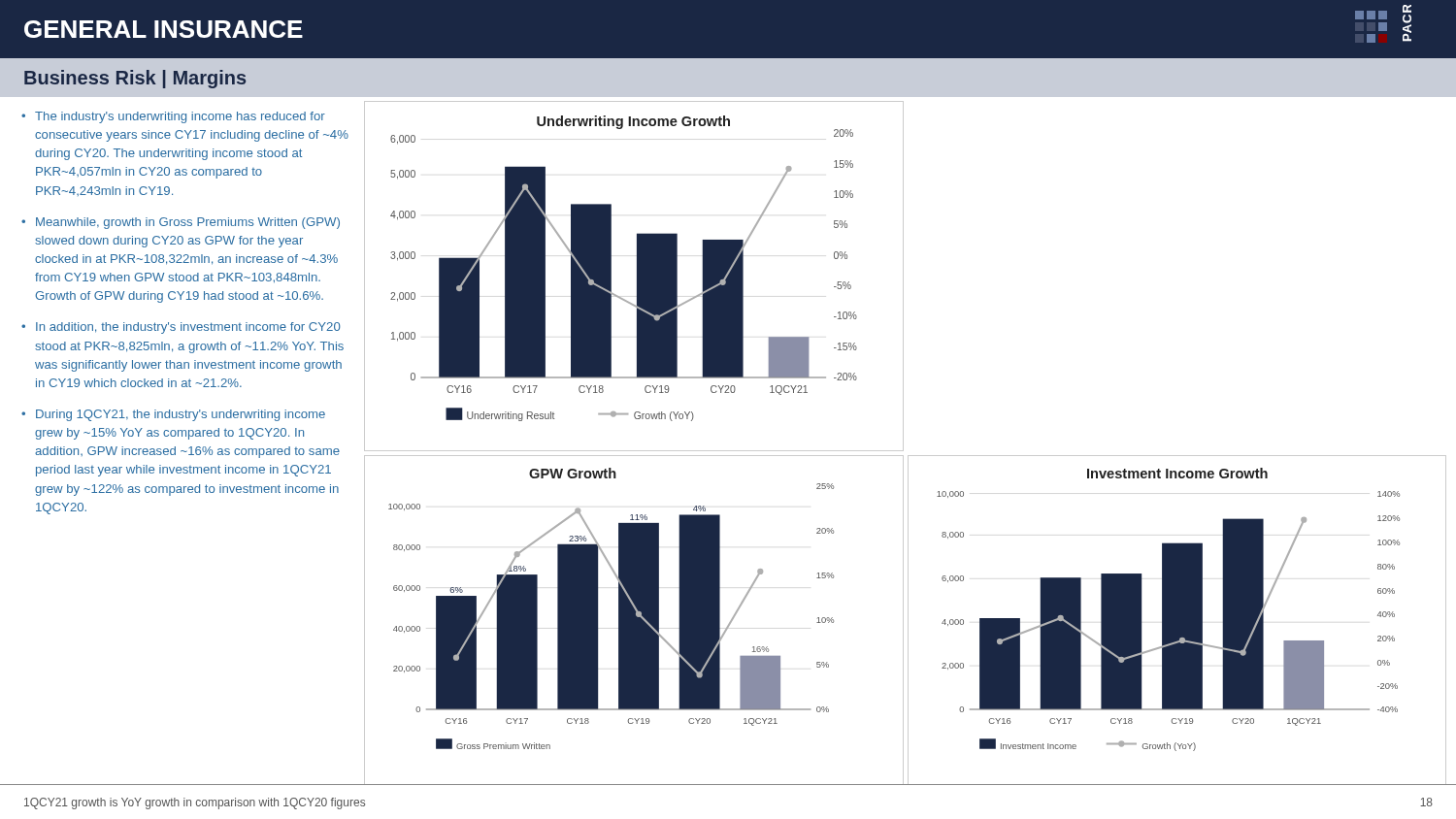Image resolution: width=1456 pixels, height=819 pixels.
Task: Where does it say "Business Risk | Margins"?
Action: click(135, 78)
